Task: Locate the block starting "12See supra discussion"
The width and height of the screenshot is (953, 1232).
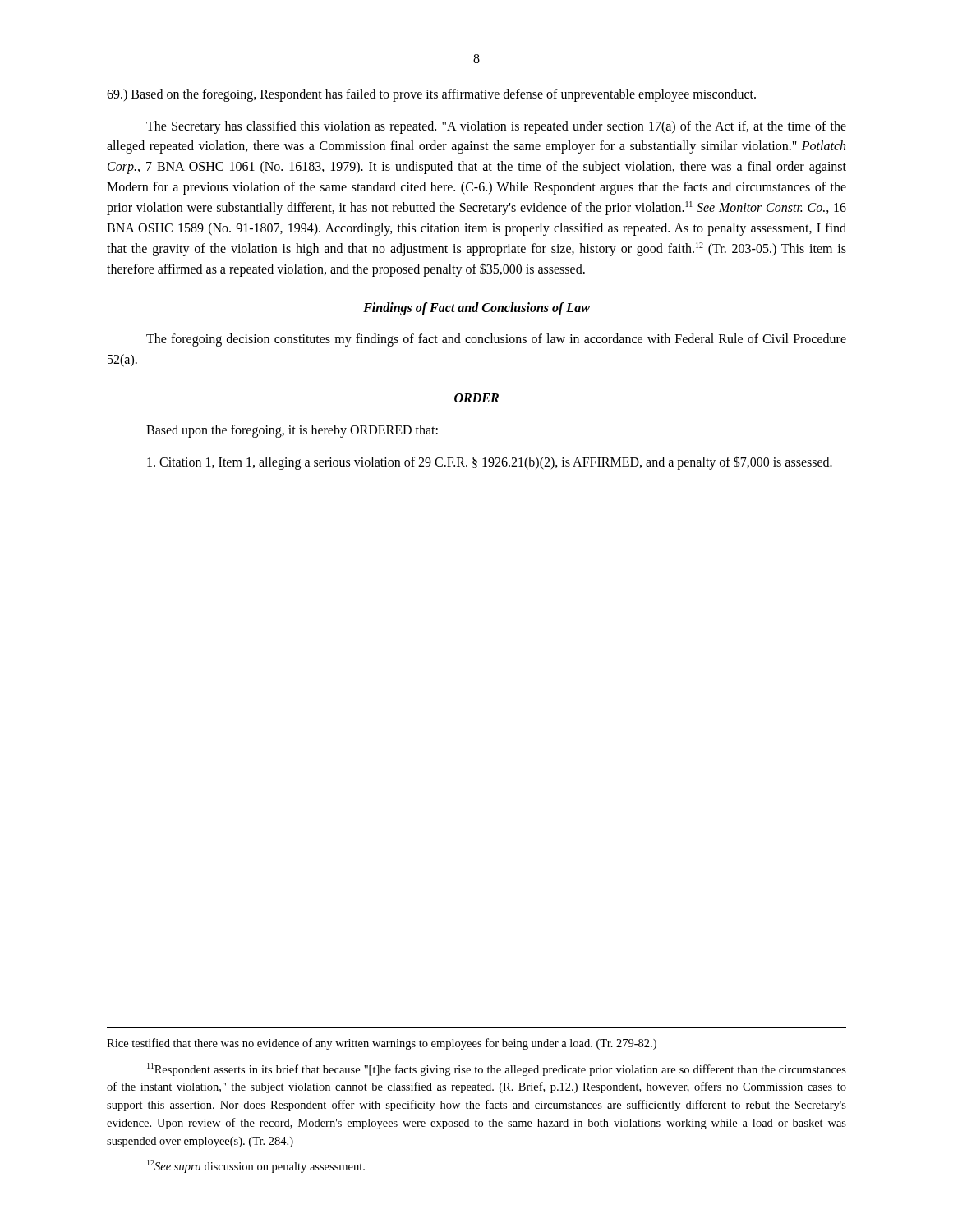Action: (x=256, y=1166)
